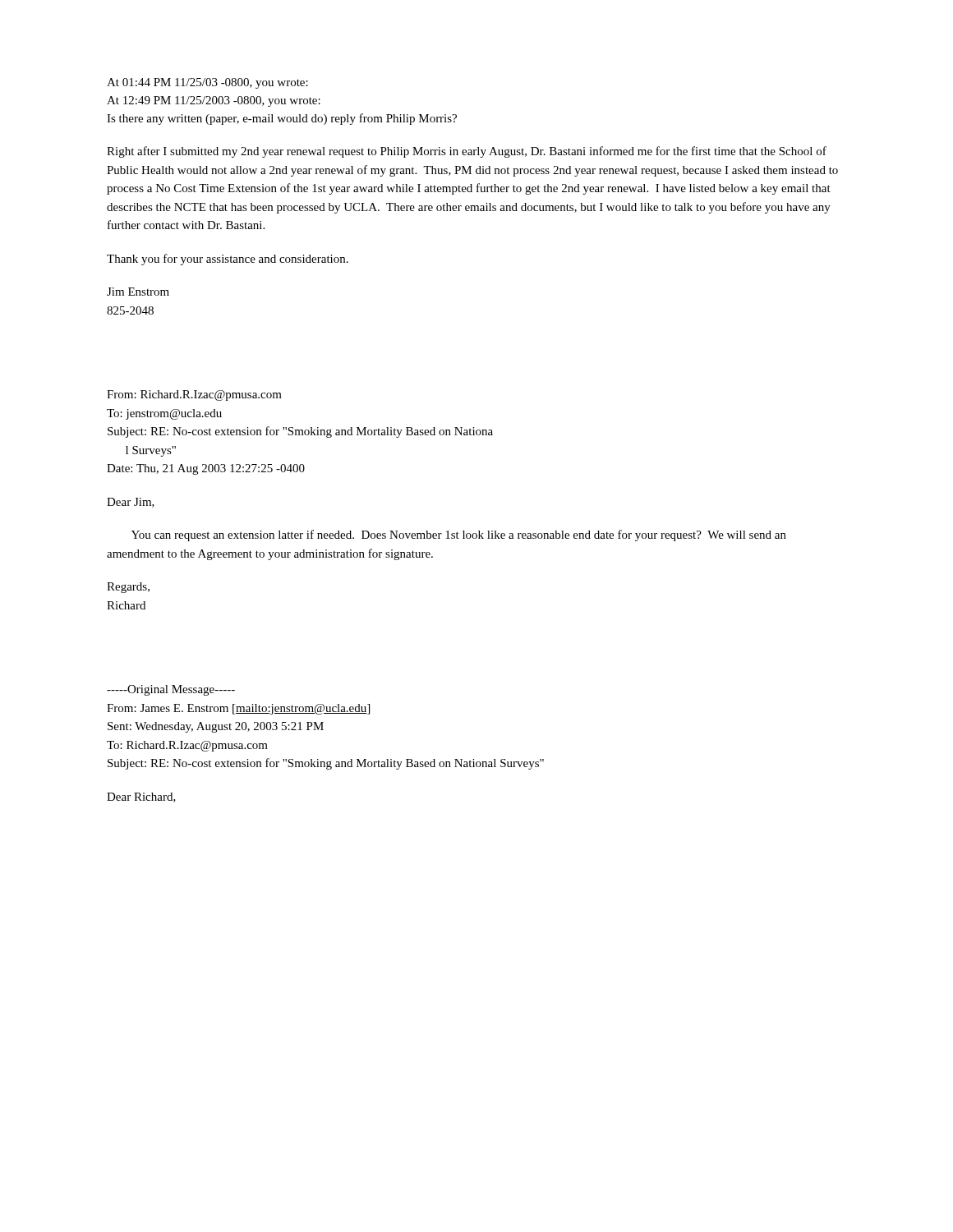Where does it say "Dear Jim,"?
Viewport: 953px width, 1232px height.
pos(131,502)
